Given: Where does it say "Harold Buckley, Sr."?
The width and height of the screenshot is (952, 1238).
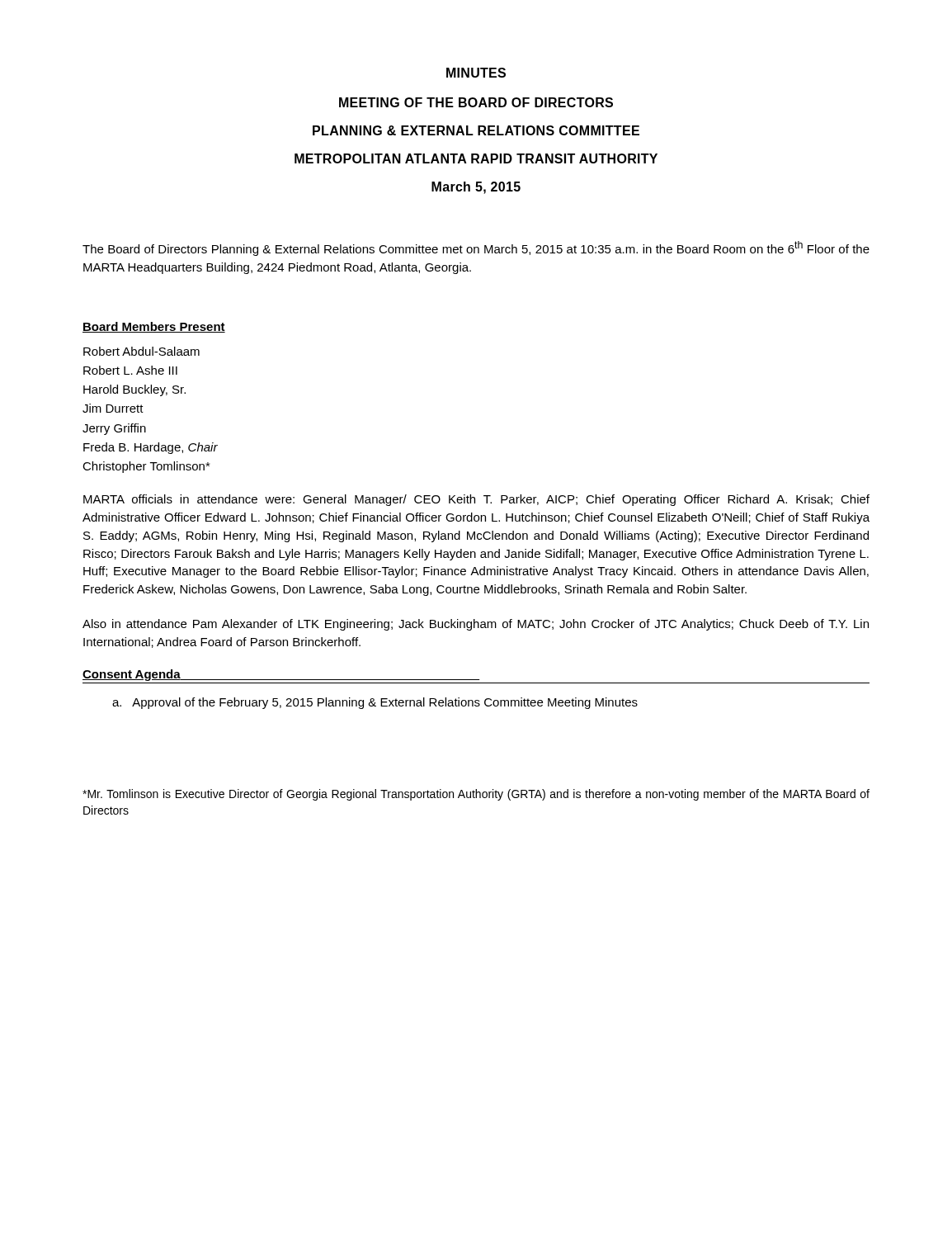Looking at the screenshot, I should (135, 389).
